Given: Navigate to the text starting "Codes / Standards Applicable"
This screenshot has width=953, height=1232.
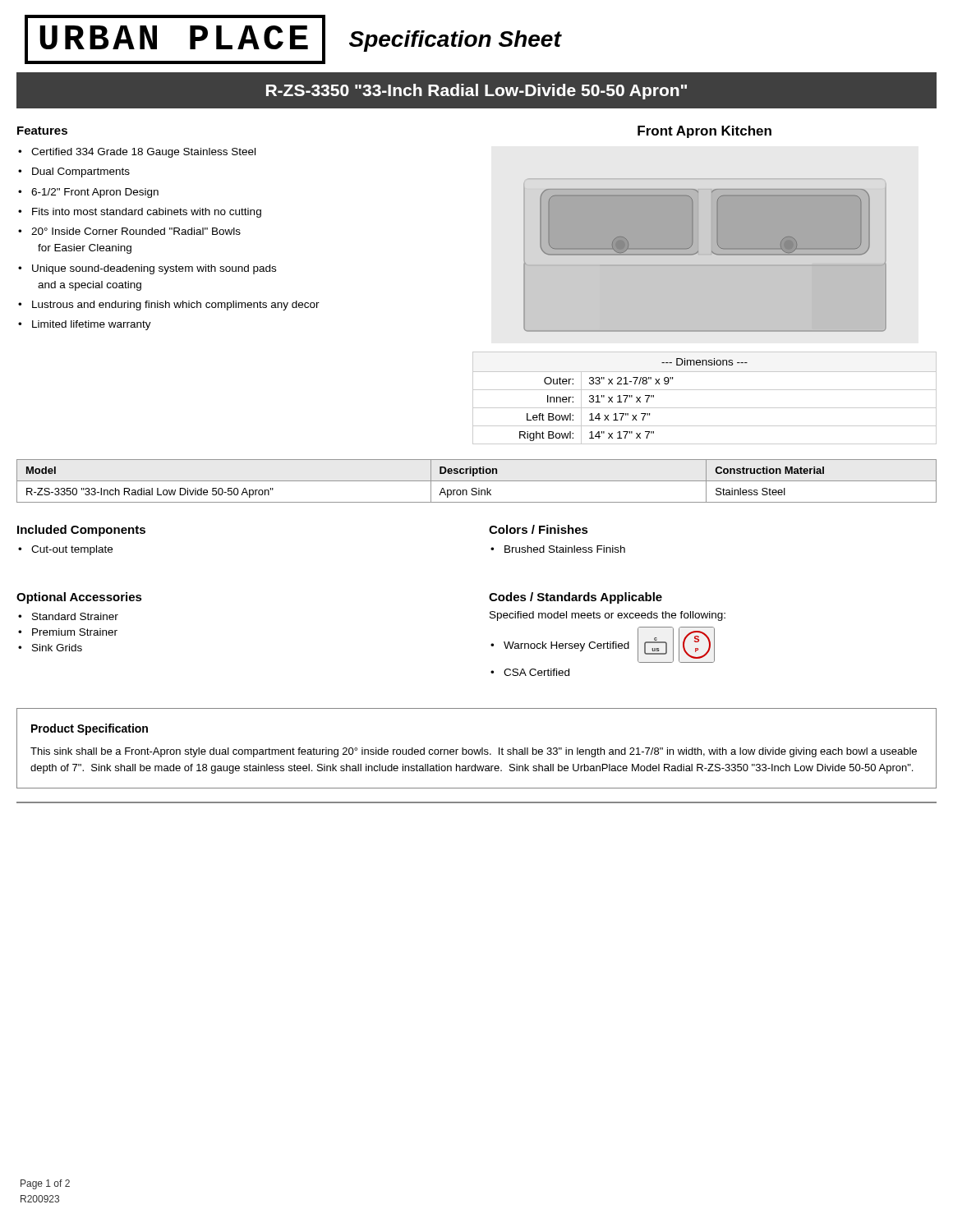Looking at the screenshot, I should 576,597.
